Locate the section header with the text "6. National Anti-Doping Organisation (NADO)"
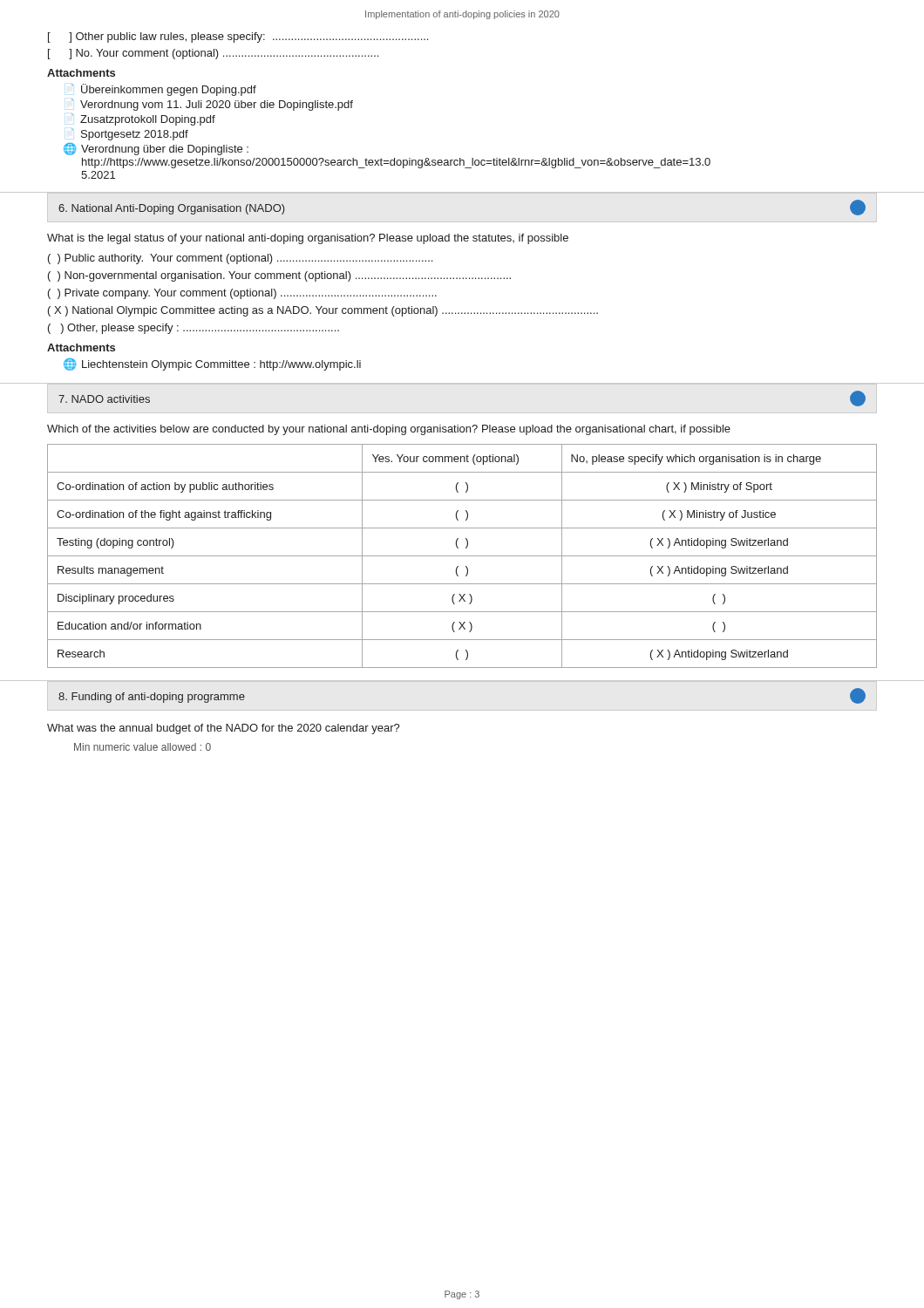924x1308 pixels. 170,206
